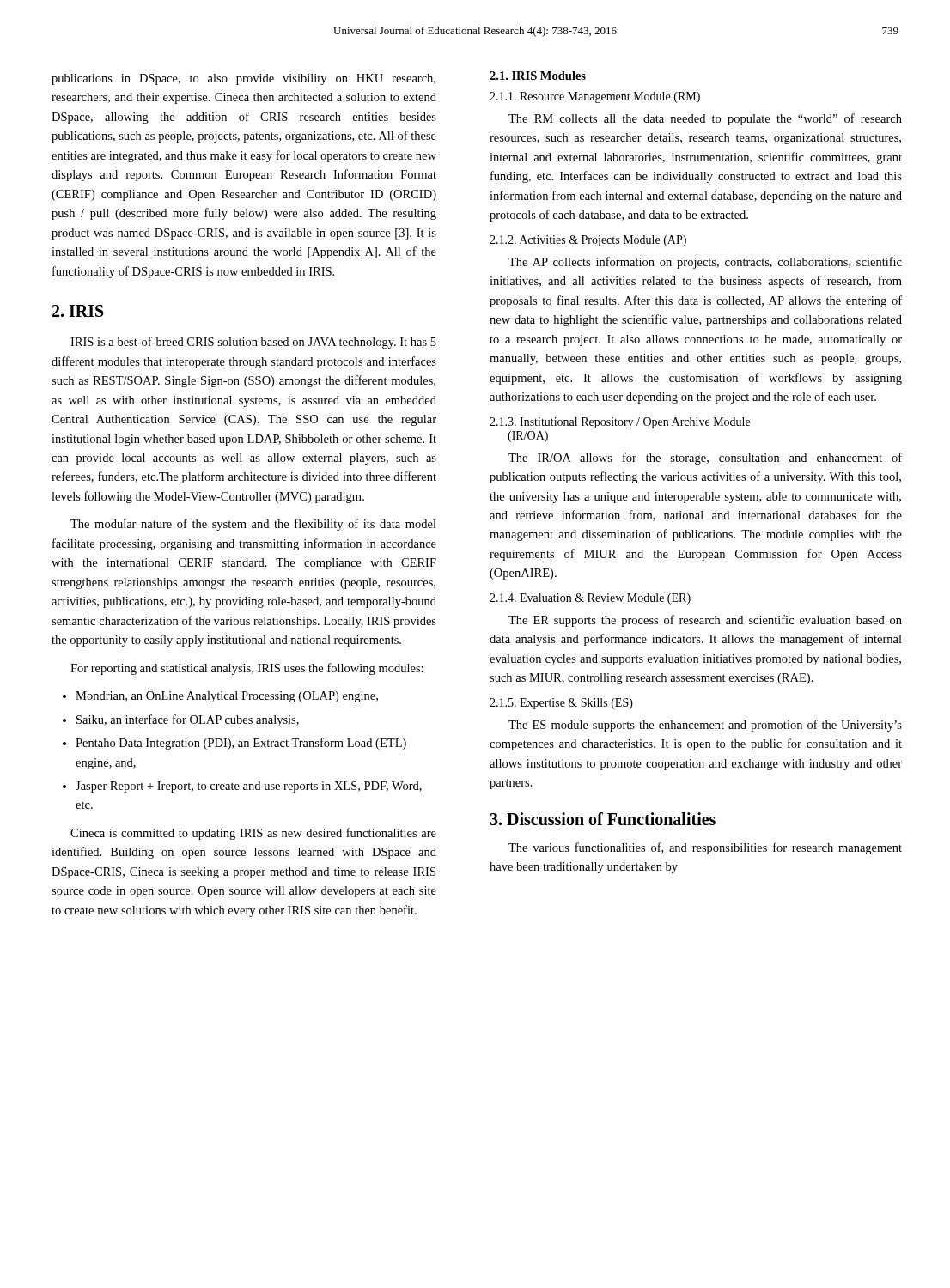950x1288 pixels.
Task: Locate the text block that reads "Cineca is committed to updating"
Action: point(244,872)
